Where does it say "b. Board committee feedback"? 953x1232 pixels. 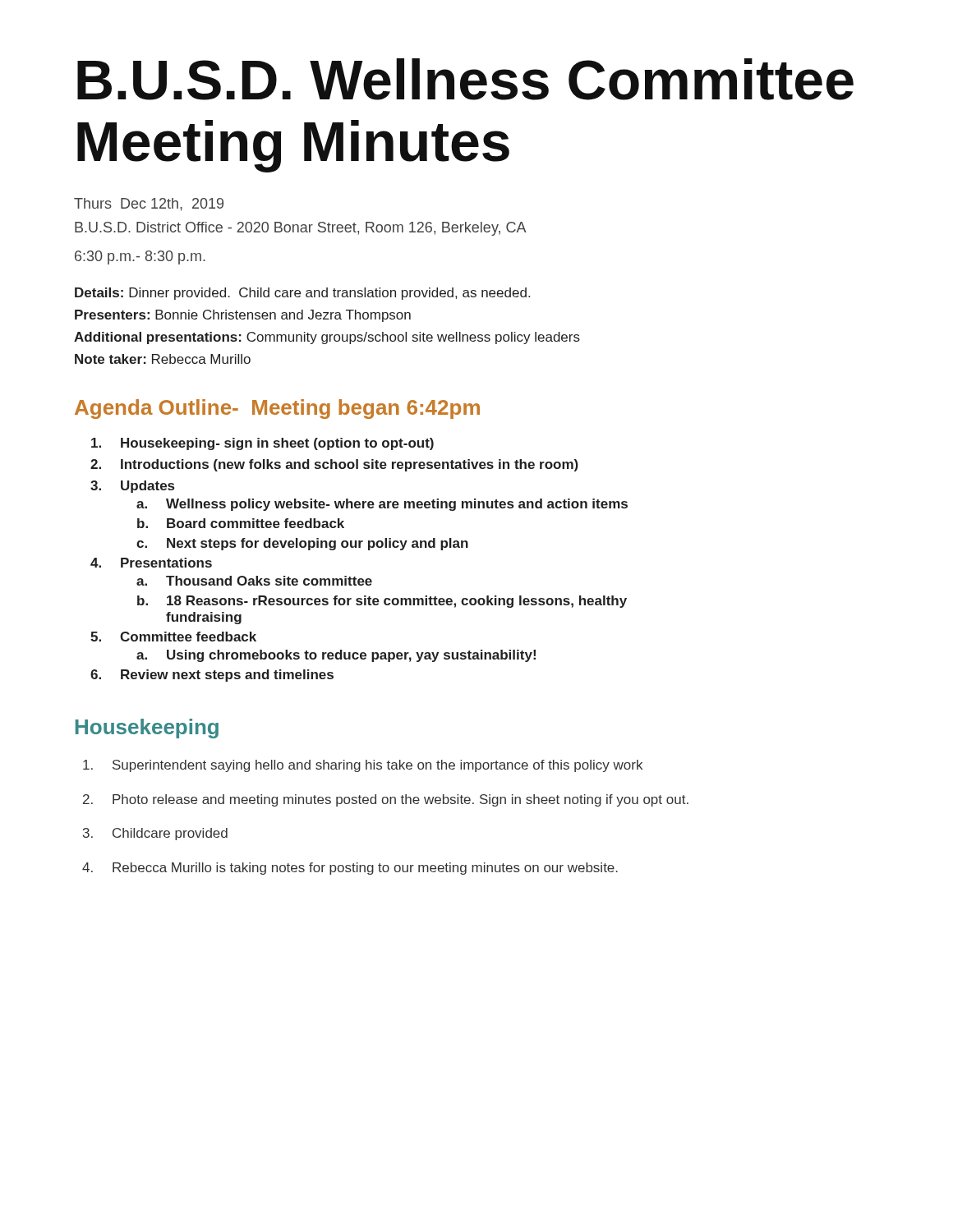pos(240,524)
